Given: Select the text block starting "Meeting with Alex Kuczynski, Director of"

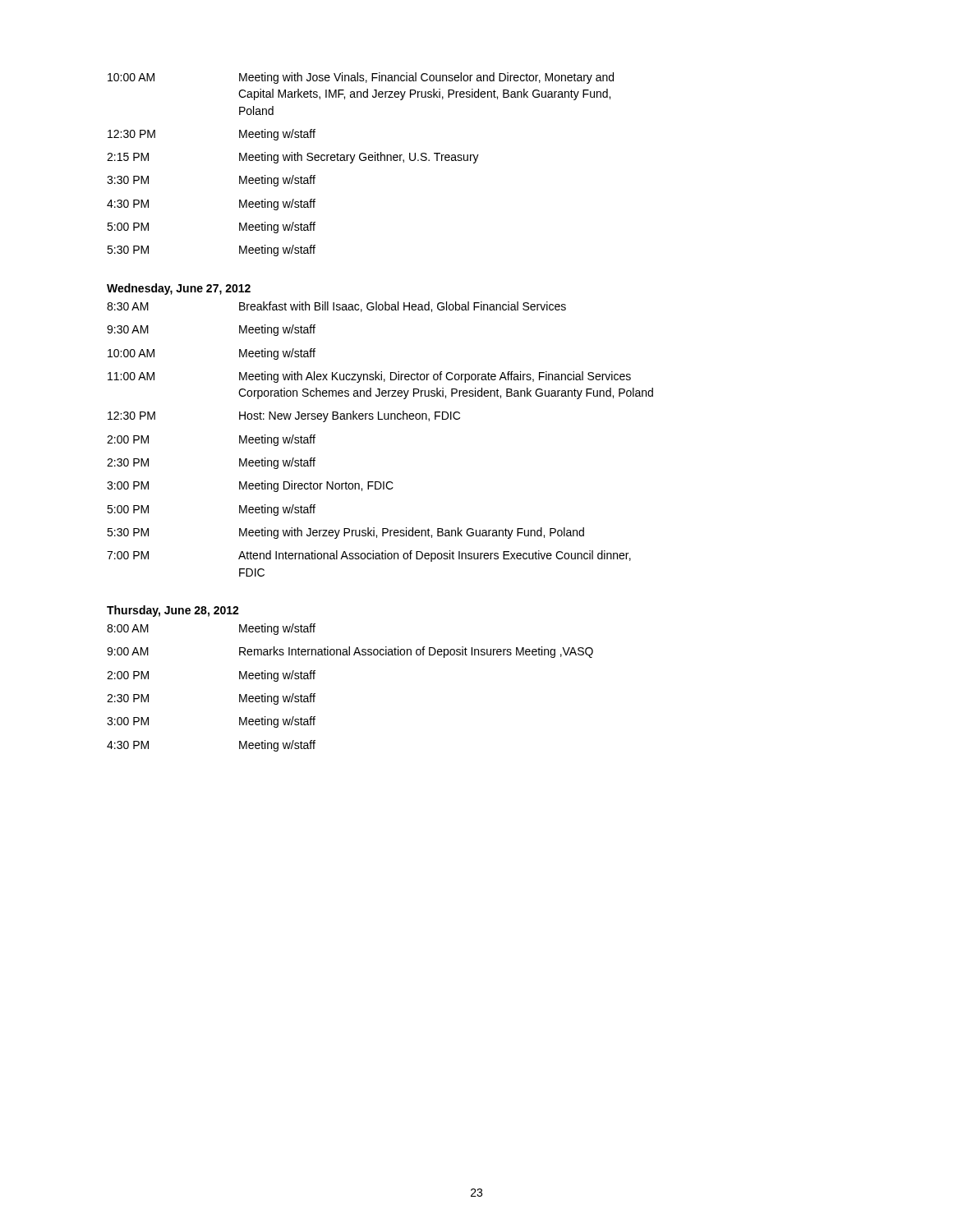Looking at the screenshot, I should (x=446, y=384).
